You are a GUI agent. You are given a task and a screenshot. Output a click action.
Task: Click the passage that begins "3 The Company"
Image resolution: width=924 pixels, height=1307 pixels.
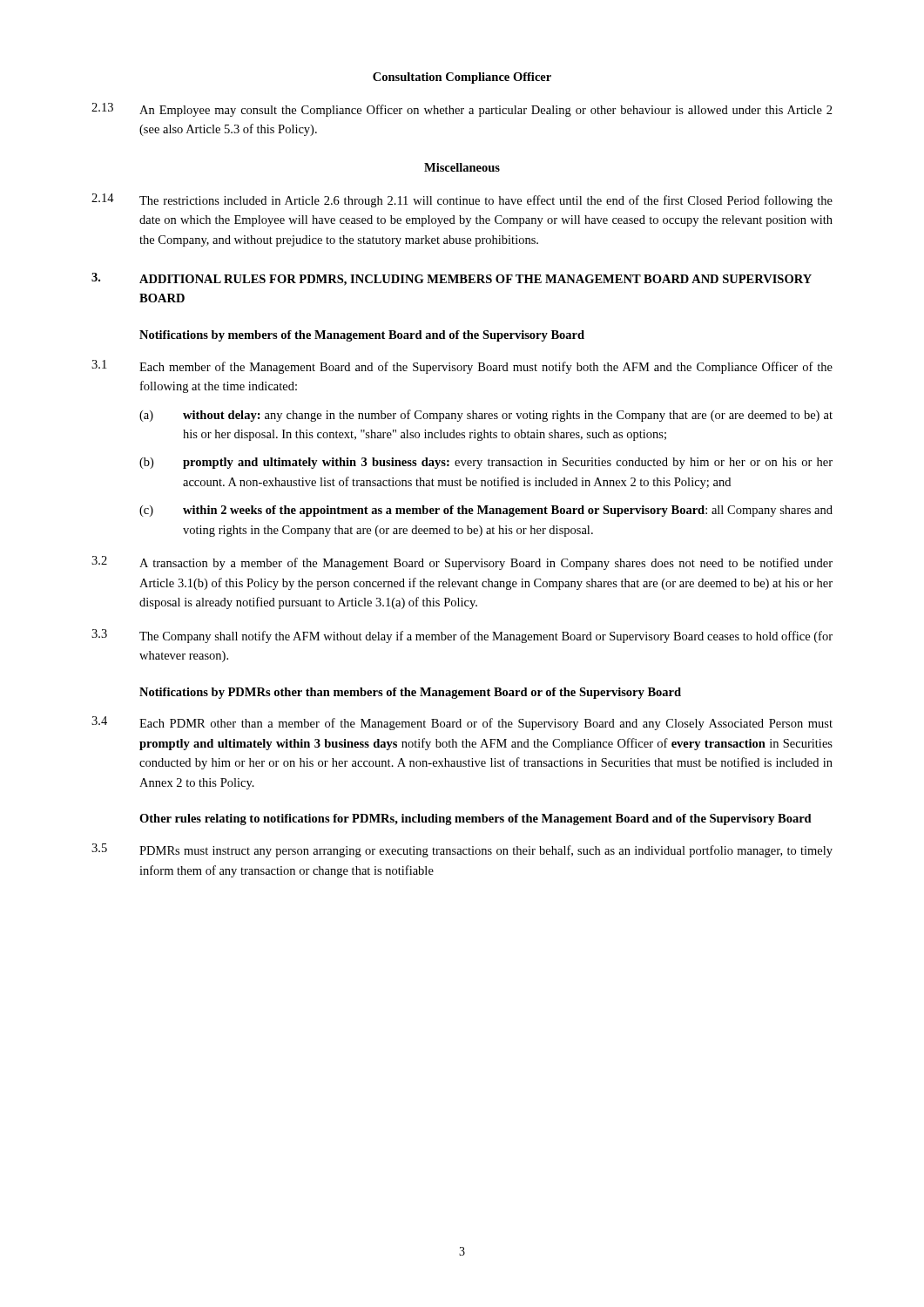[x=462, y=646]
